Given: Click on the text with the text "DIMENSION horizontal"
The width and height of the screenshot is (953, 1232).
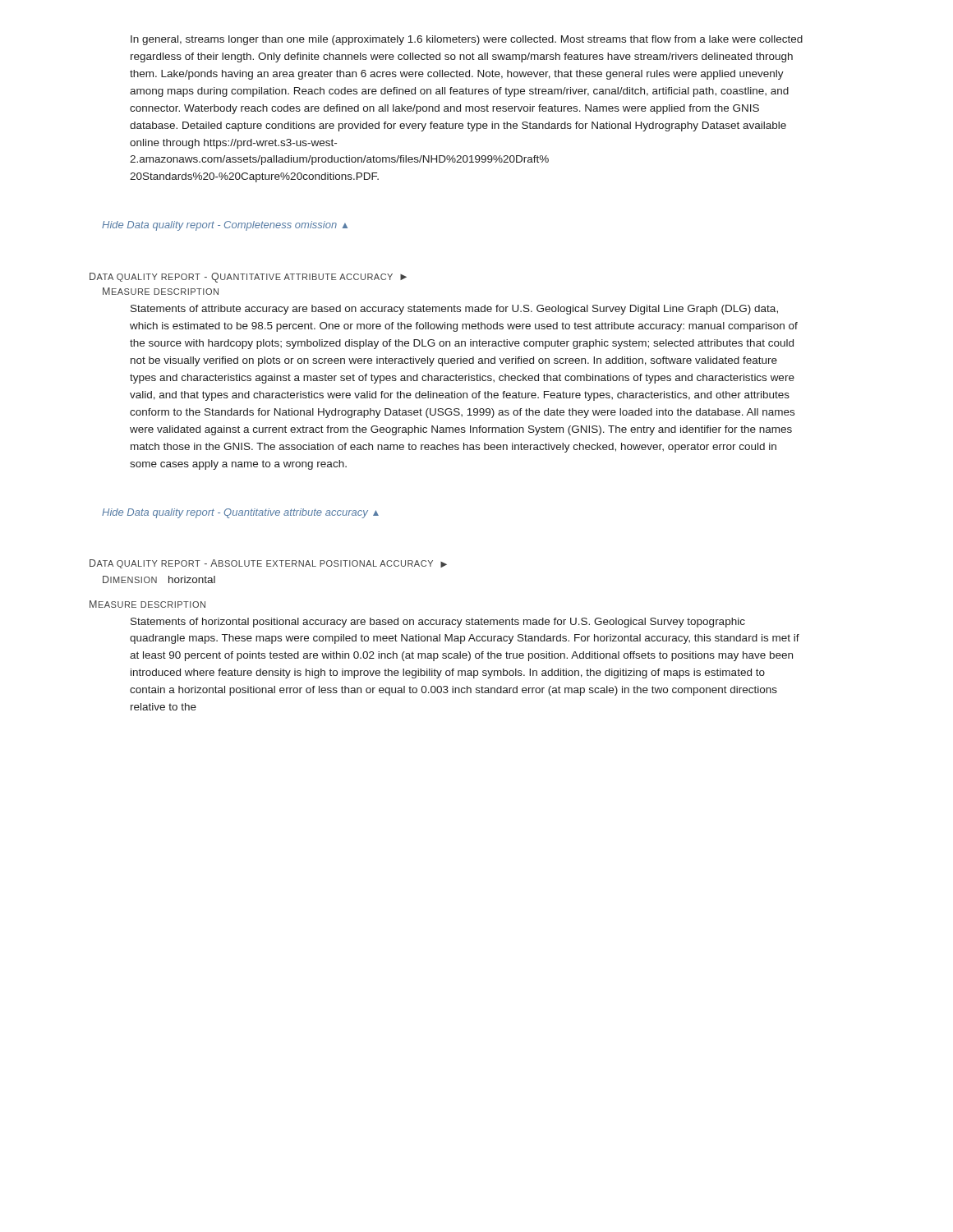Looking at the screenshot, I should coord(159,579).
